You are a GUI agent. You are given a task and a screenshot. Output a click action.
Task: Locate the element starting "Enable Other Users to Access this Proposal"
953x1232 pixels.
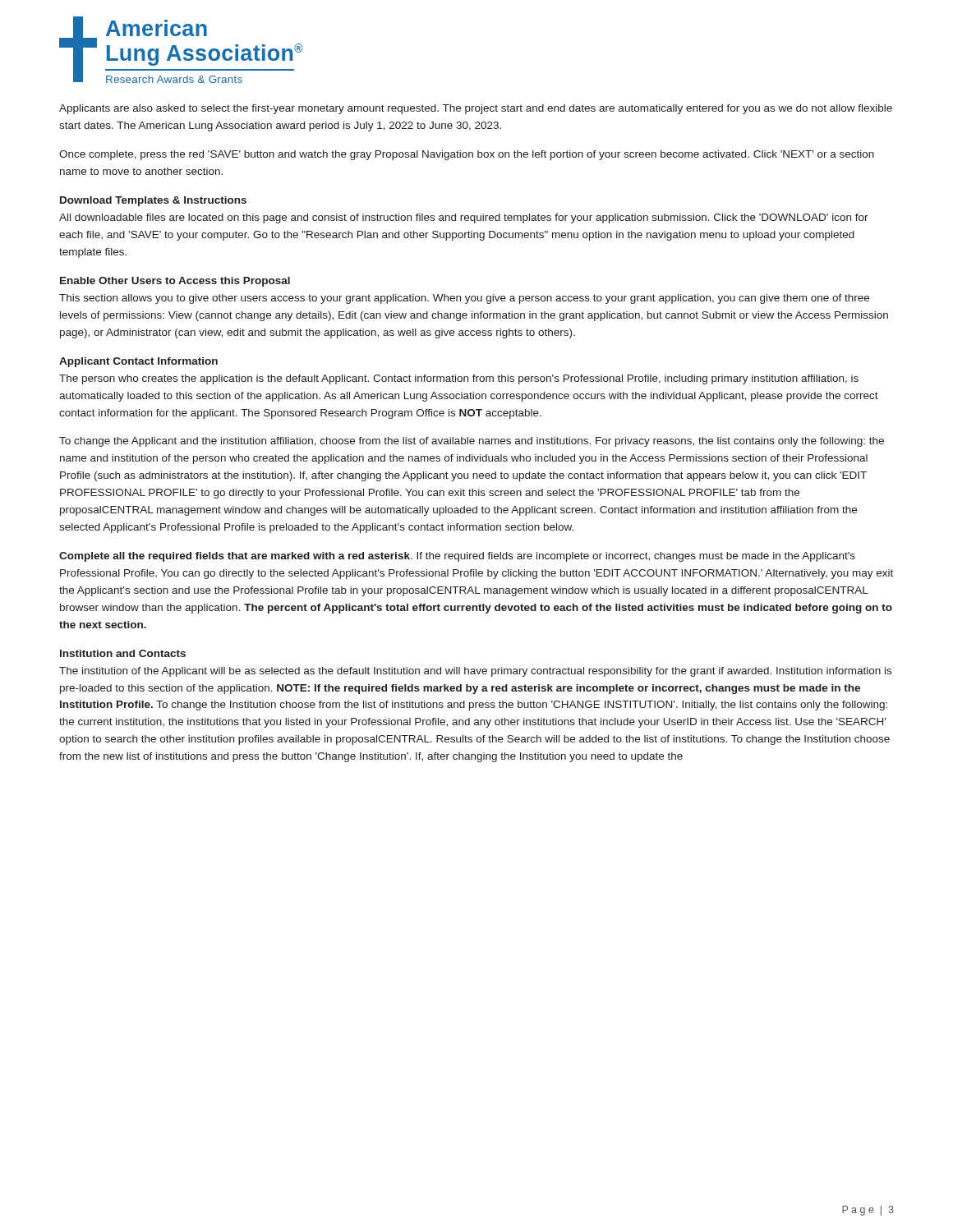(x=175, y=280)
